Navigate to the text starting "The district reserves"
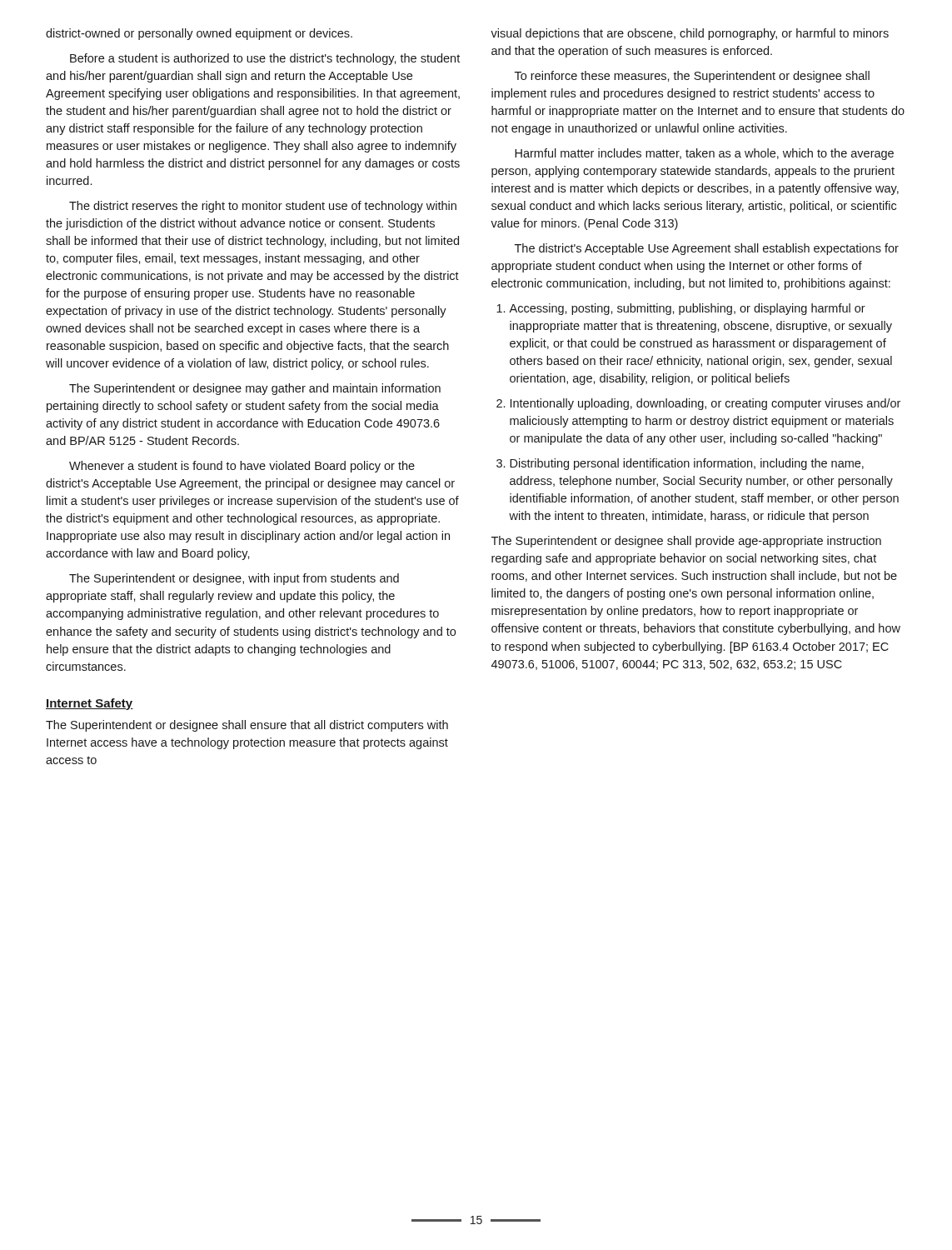 coord(253,285)
